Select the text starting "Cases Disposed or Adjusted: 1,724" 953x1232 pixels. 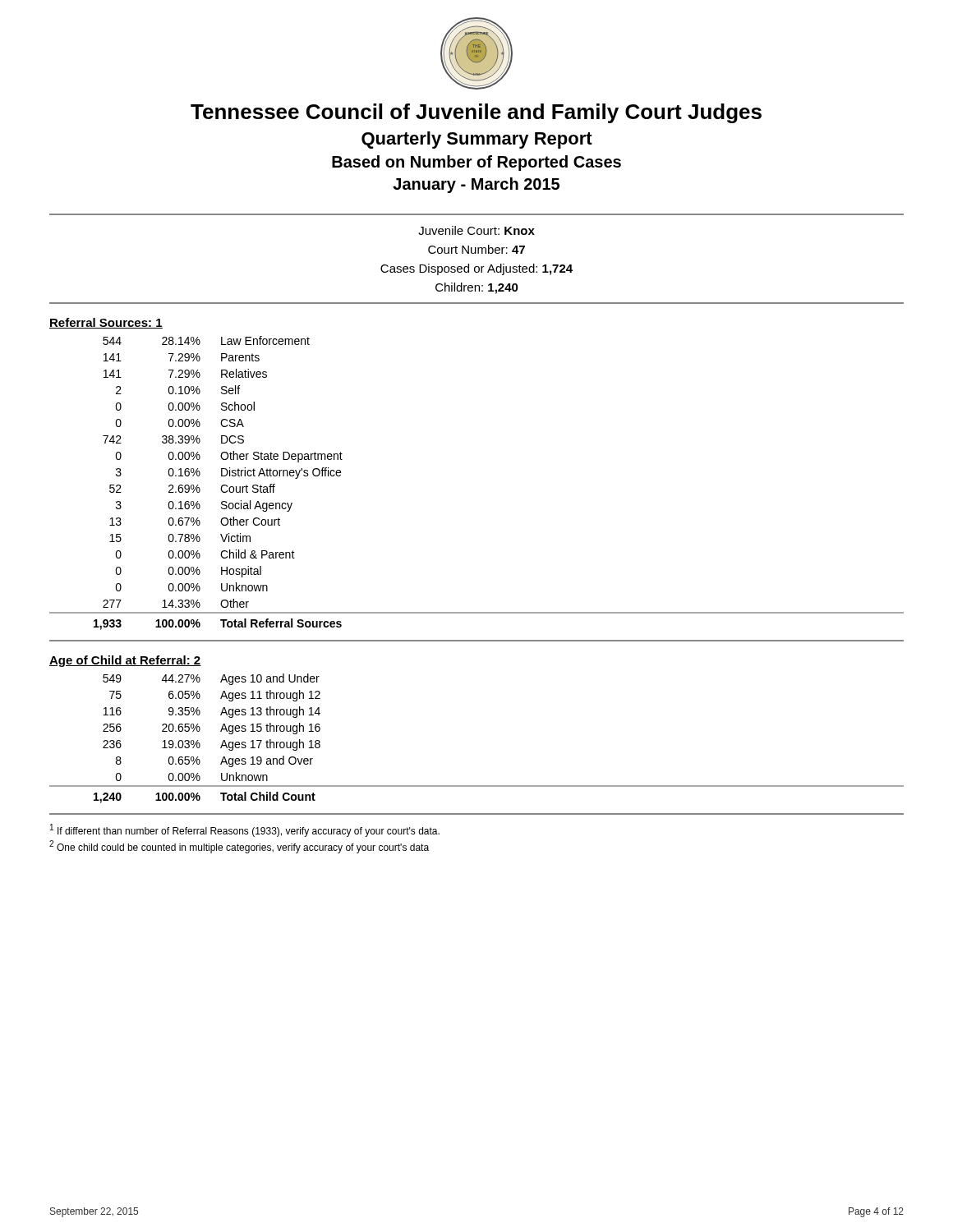(476, 268)
